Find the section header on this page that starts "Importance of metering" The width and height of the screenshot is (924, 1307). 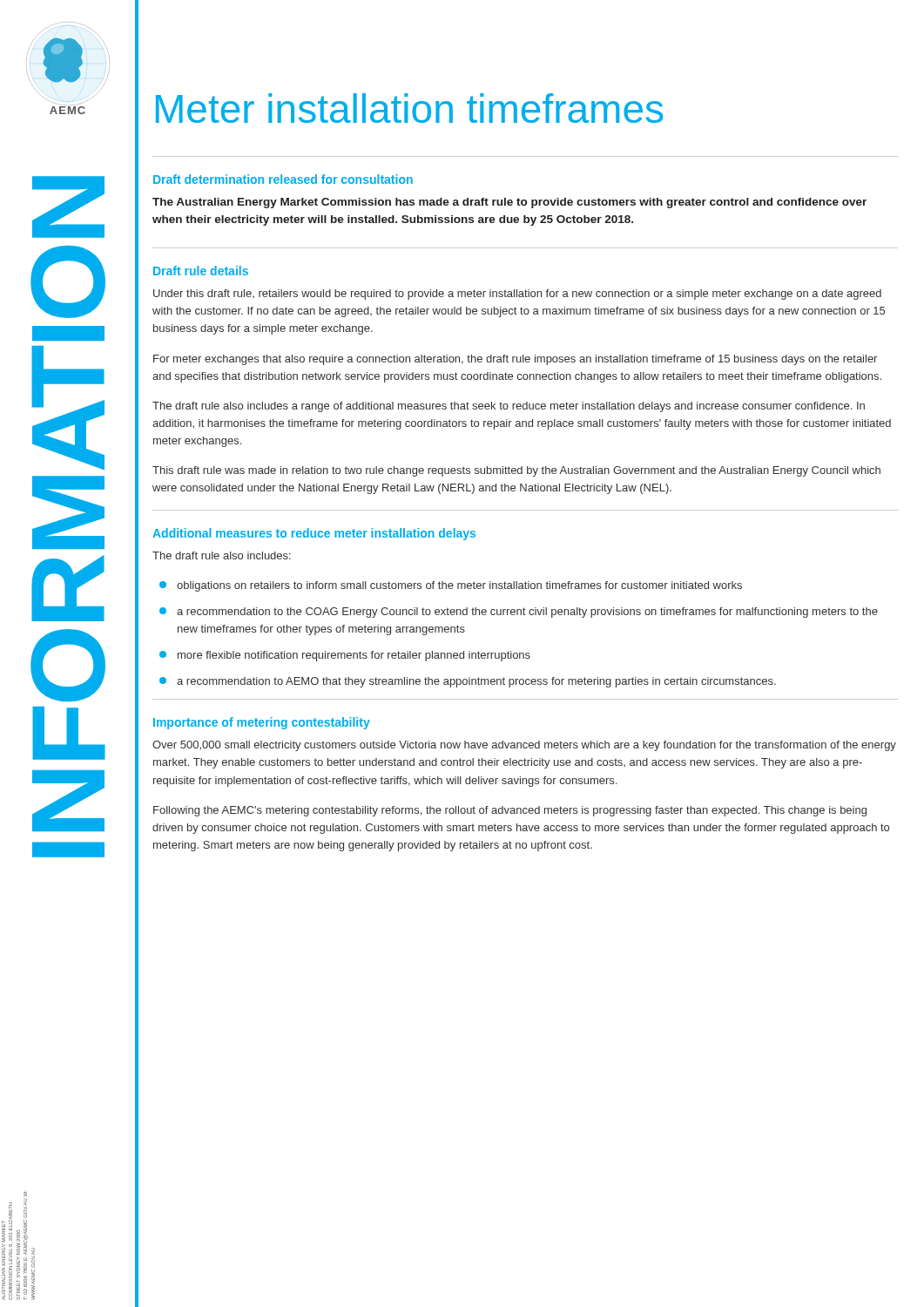tap(262, 723)
